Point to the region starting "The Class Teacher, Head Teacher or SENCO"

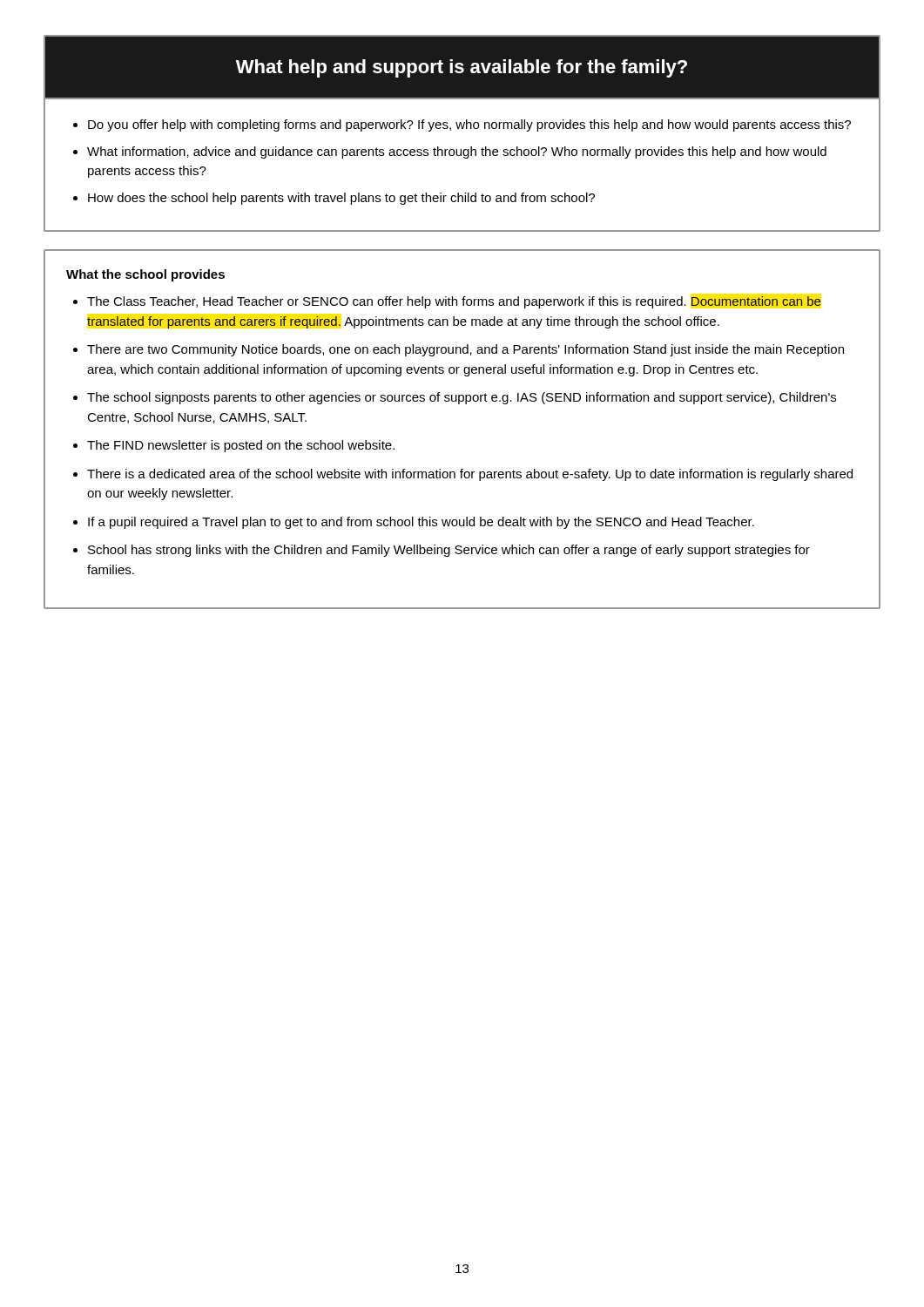click(x=454, y=311)
